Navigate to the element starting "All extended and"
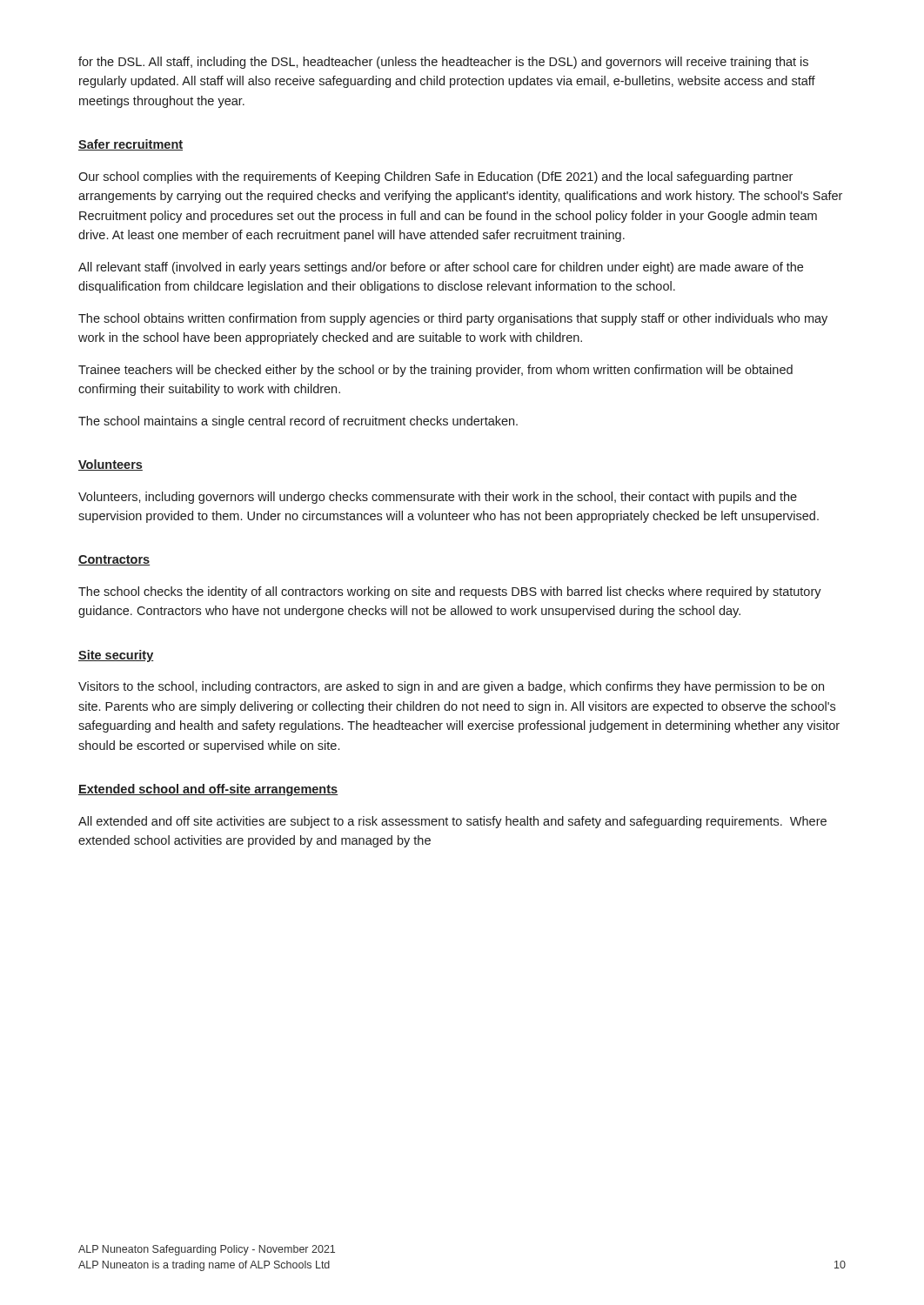Screen dimensions: 1305x924 [x=453, y=831]
